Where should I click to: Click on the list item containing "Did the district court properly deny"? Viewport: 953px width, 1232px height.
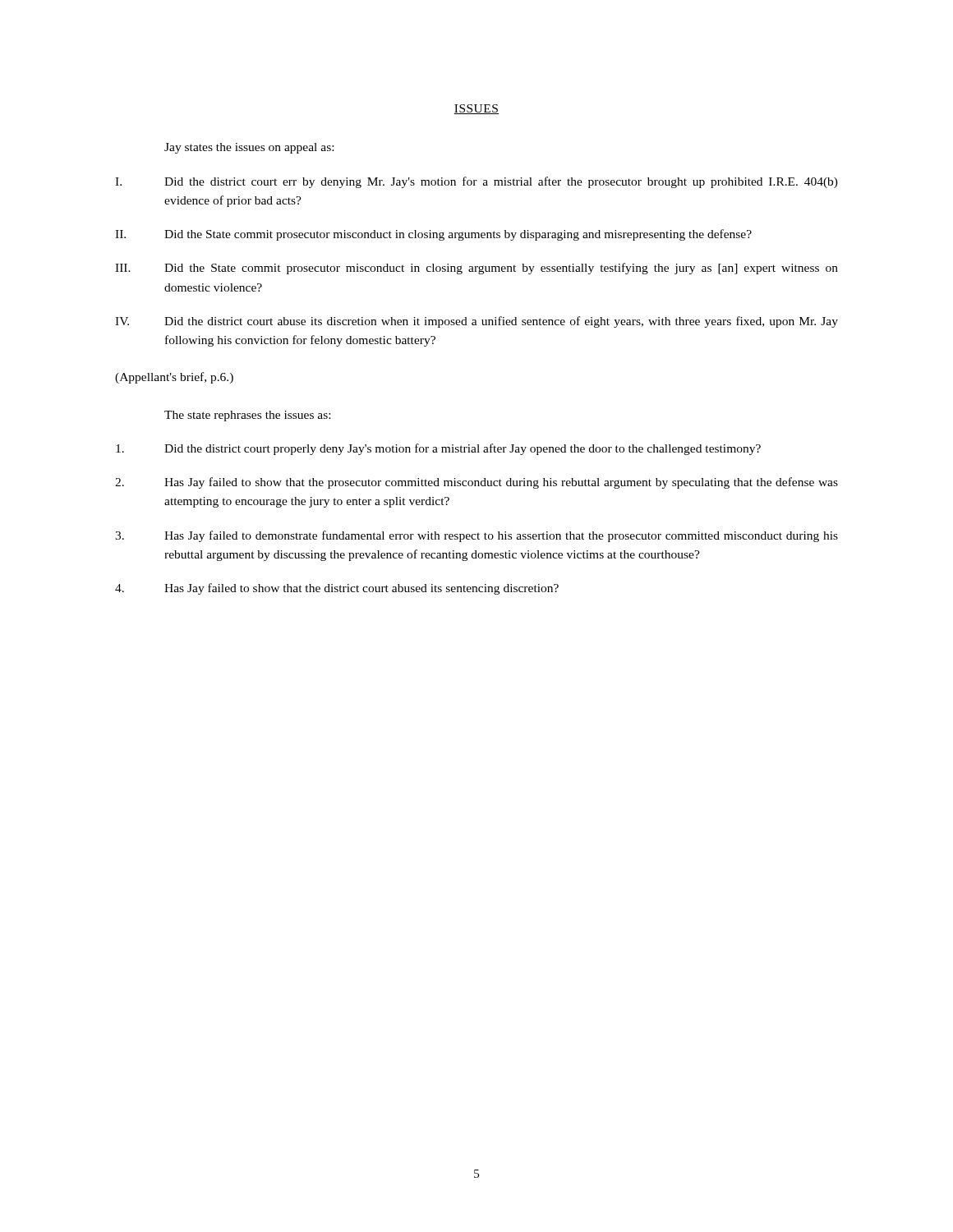tap(476, 448)
